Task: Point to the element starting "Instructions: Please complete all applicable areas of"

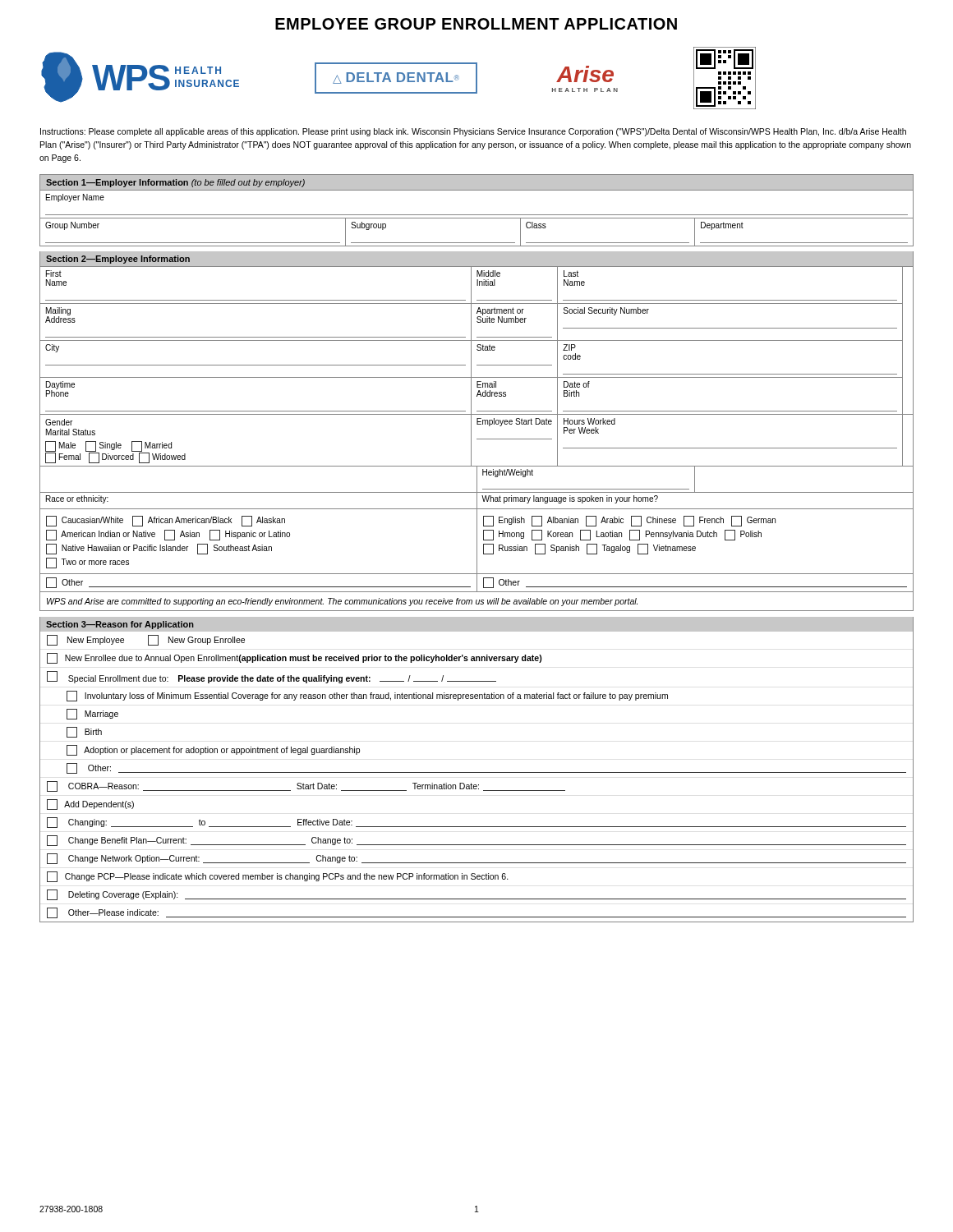Action: (475, 144)
